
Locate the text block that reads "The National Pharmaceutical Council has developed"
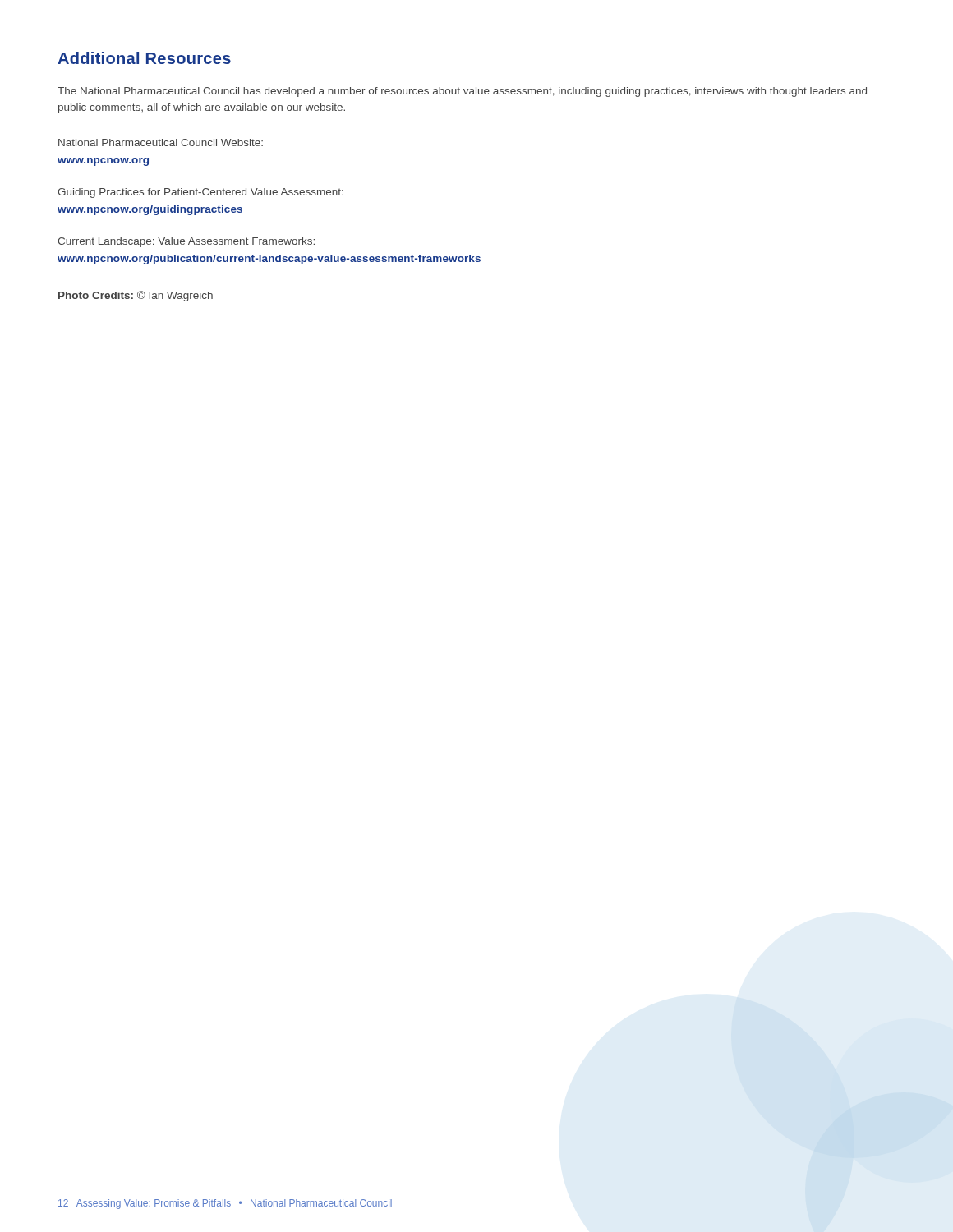point(476,100)
